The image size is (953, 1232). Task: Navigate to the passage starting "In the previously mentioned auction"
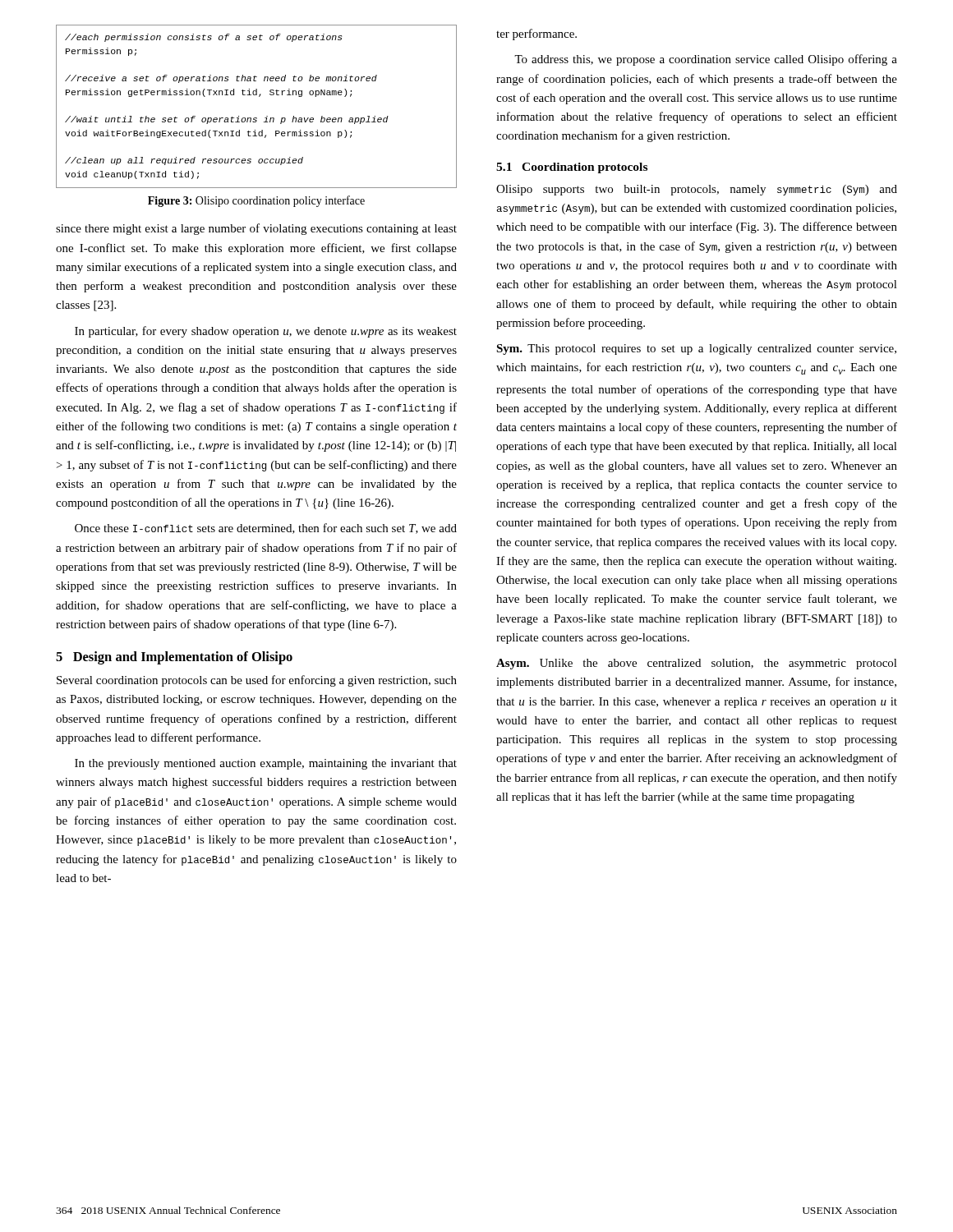coord(256,821)
